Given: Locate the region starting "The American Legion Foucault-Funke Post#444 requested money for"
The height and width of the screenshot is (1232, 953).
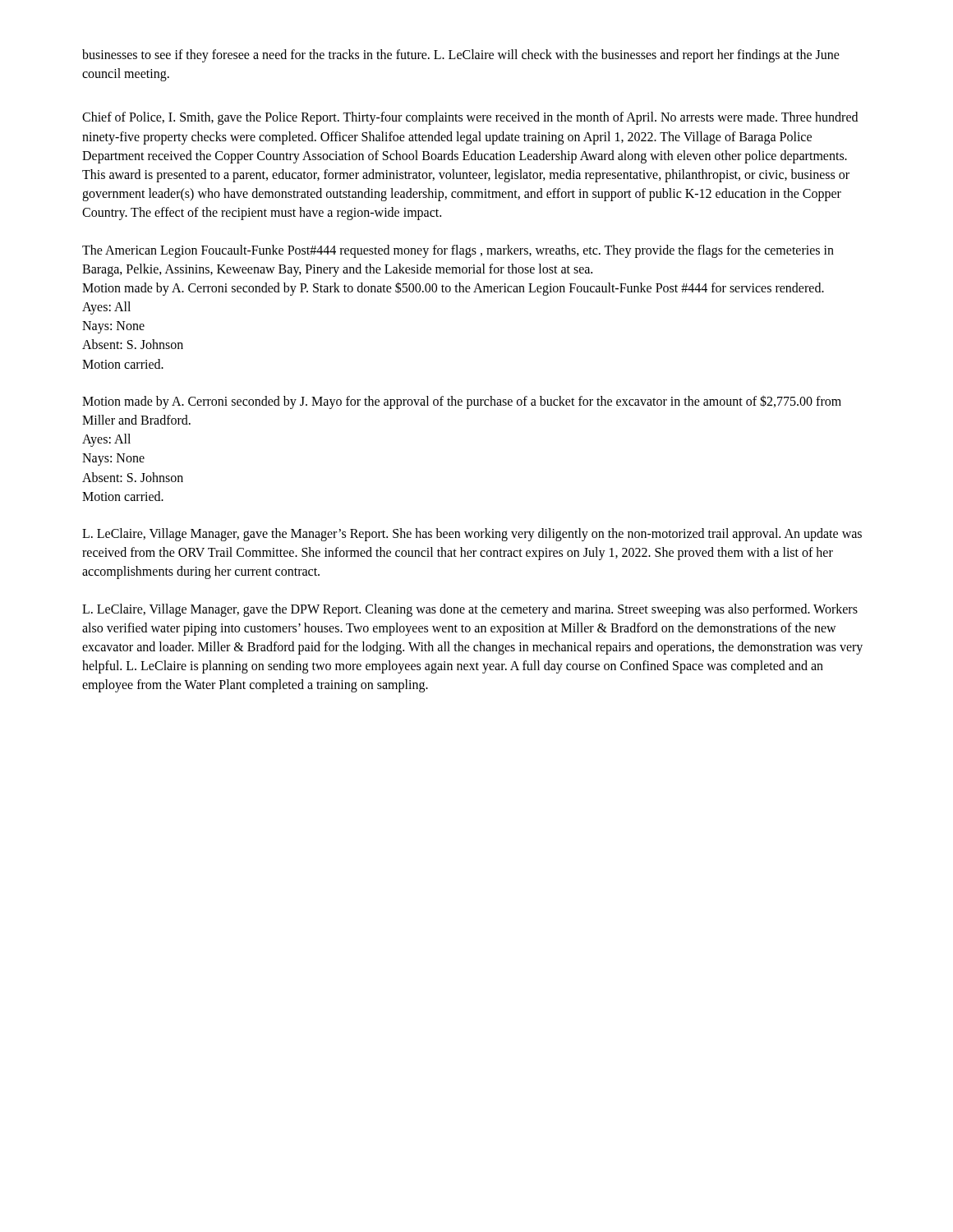Looking at the screenshot, I should pyautogui.click(x=458, y=251).
